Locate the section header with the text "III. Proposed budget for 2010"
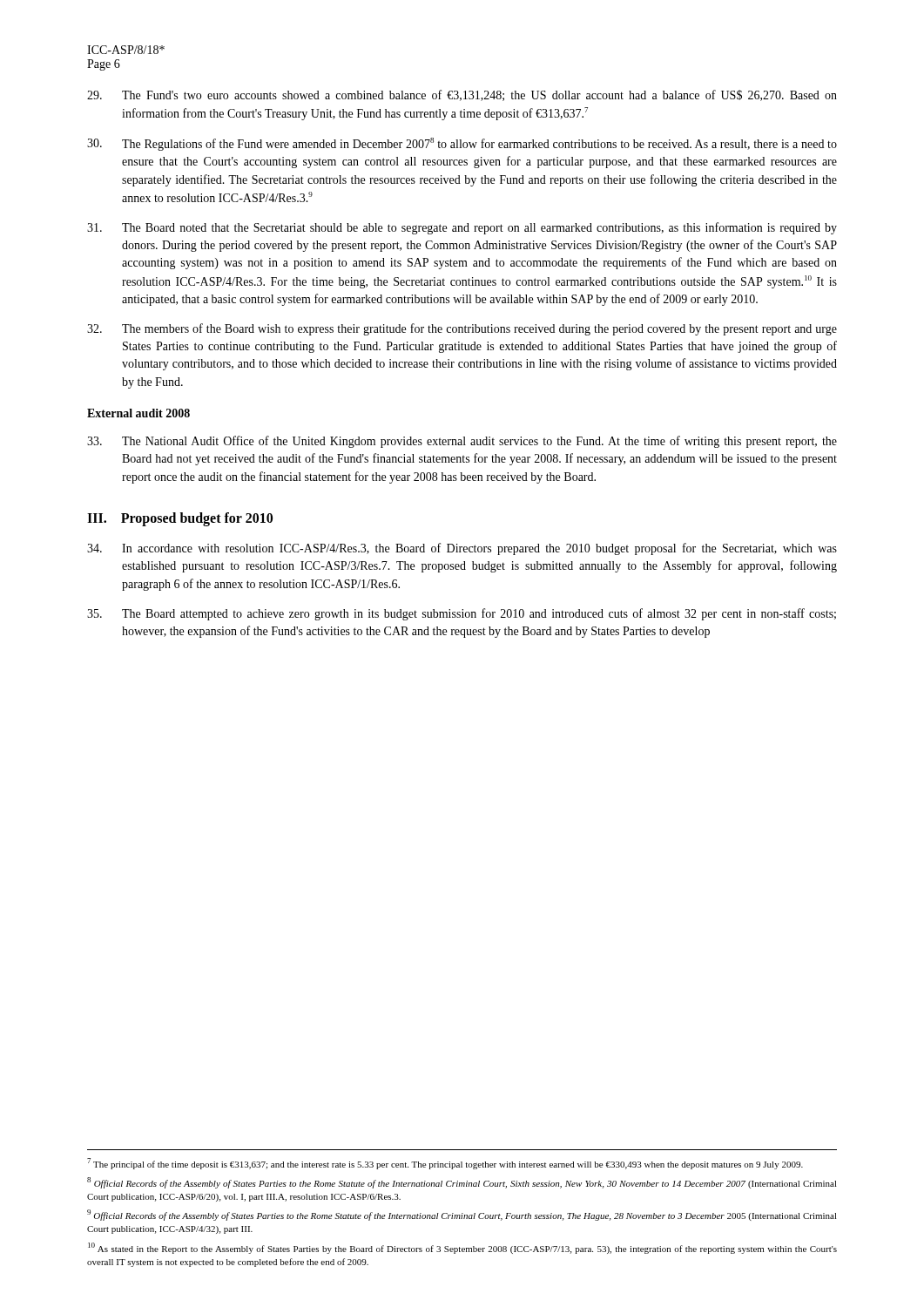 pyautogui.click(x=180, y=518)
